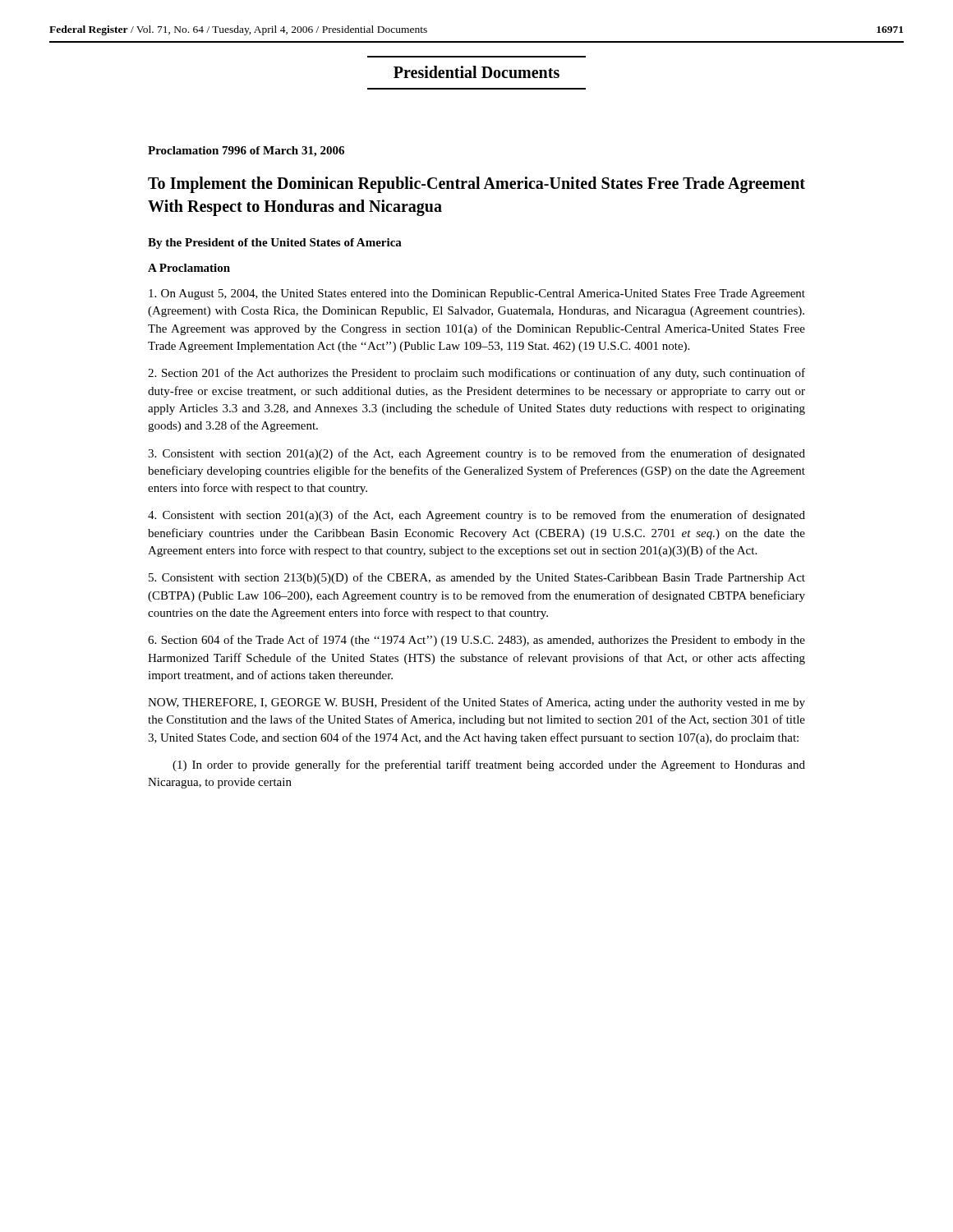Point to the block starting "By the President of the United States"
The image size is (953, 1232).
275,242
